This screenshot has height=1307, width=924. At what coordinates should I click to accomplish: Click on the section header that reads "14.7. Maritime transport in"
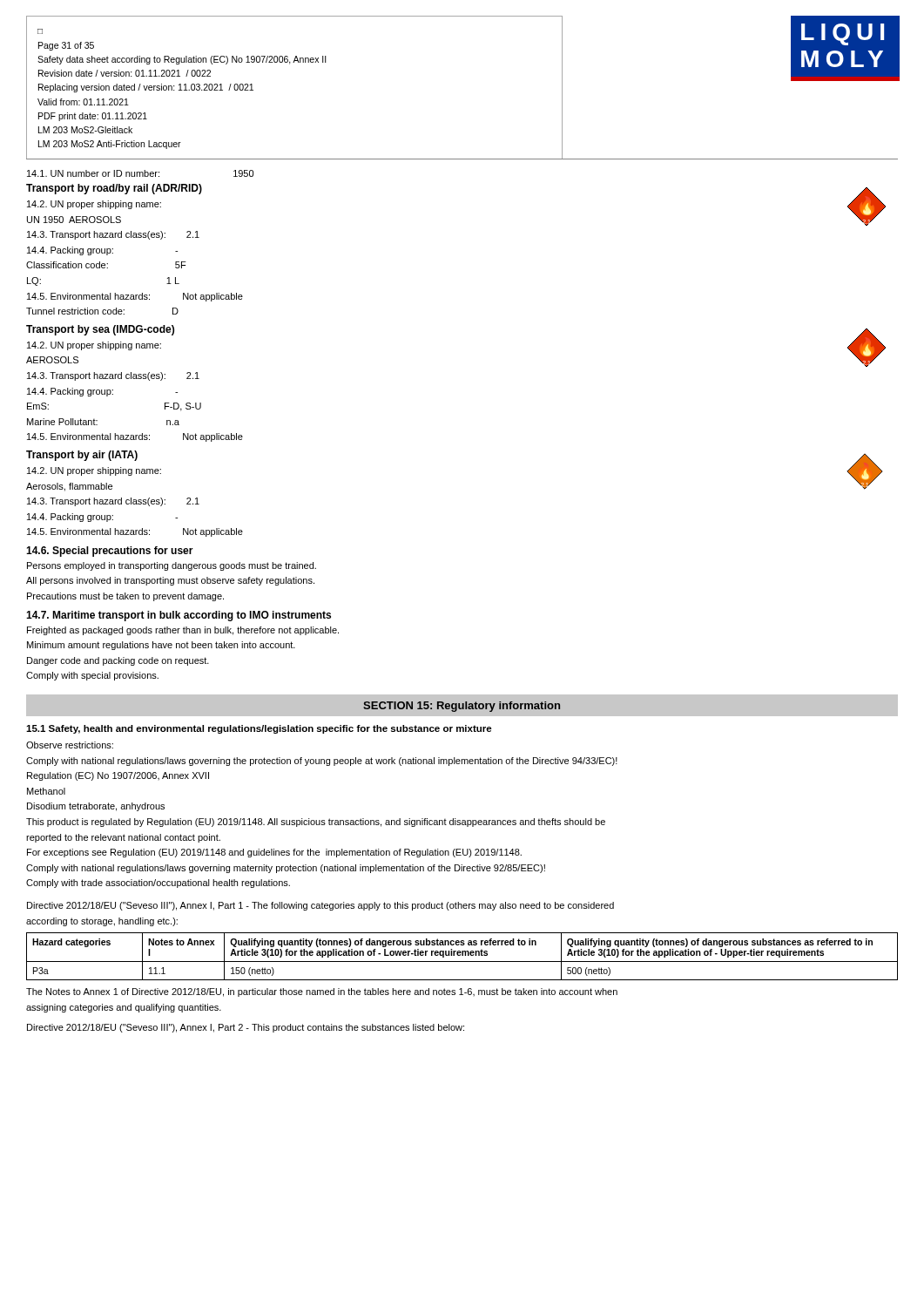pos(179,615)
